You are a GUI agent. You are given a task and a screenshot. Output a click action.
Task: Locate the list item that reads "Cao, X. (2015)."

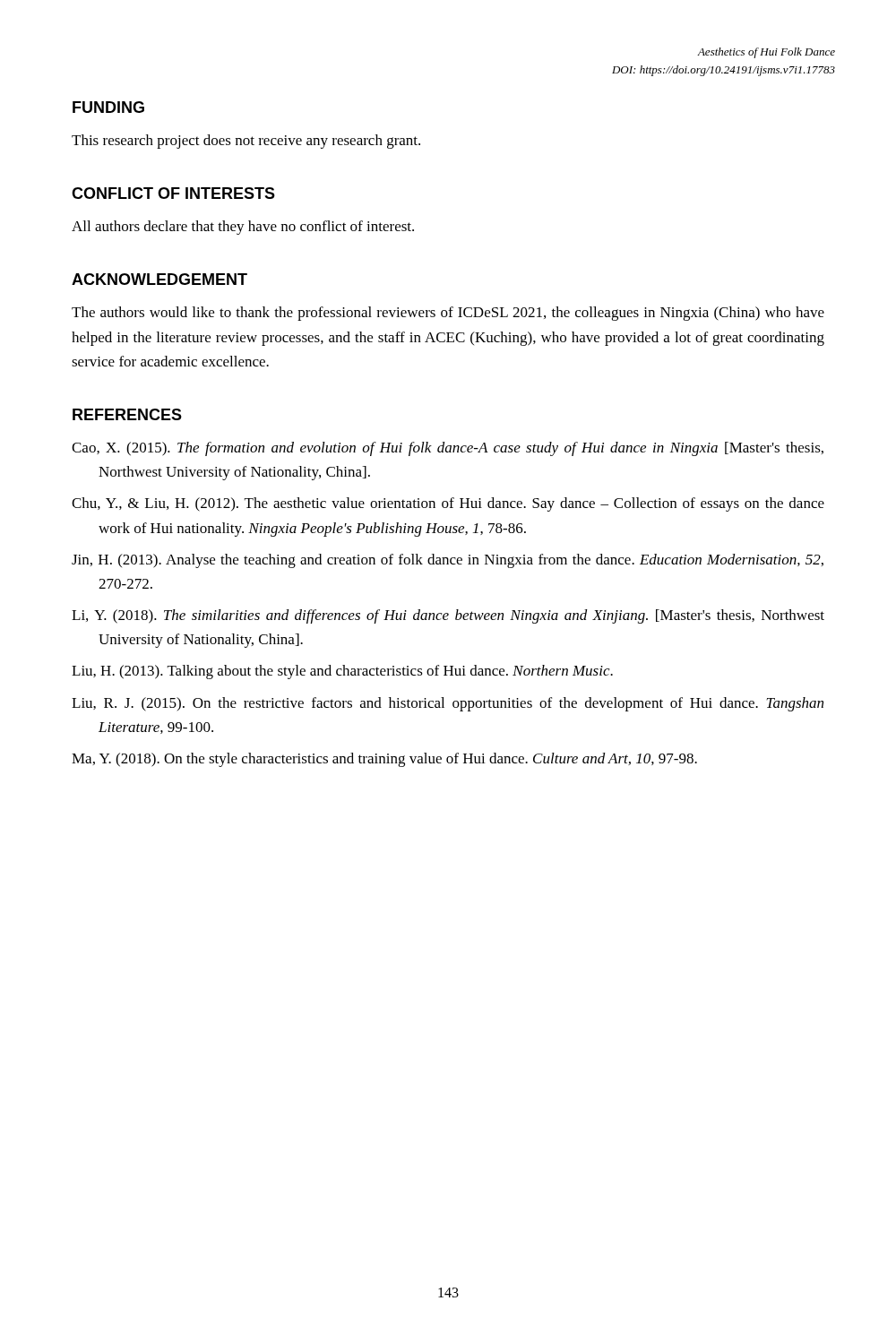[448, 460]
